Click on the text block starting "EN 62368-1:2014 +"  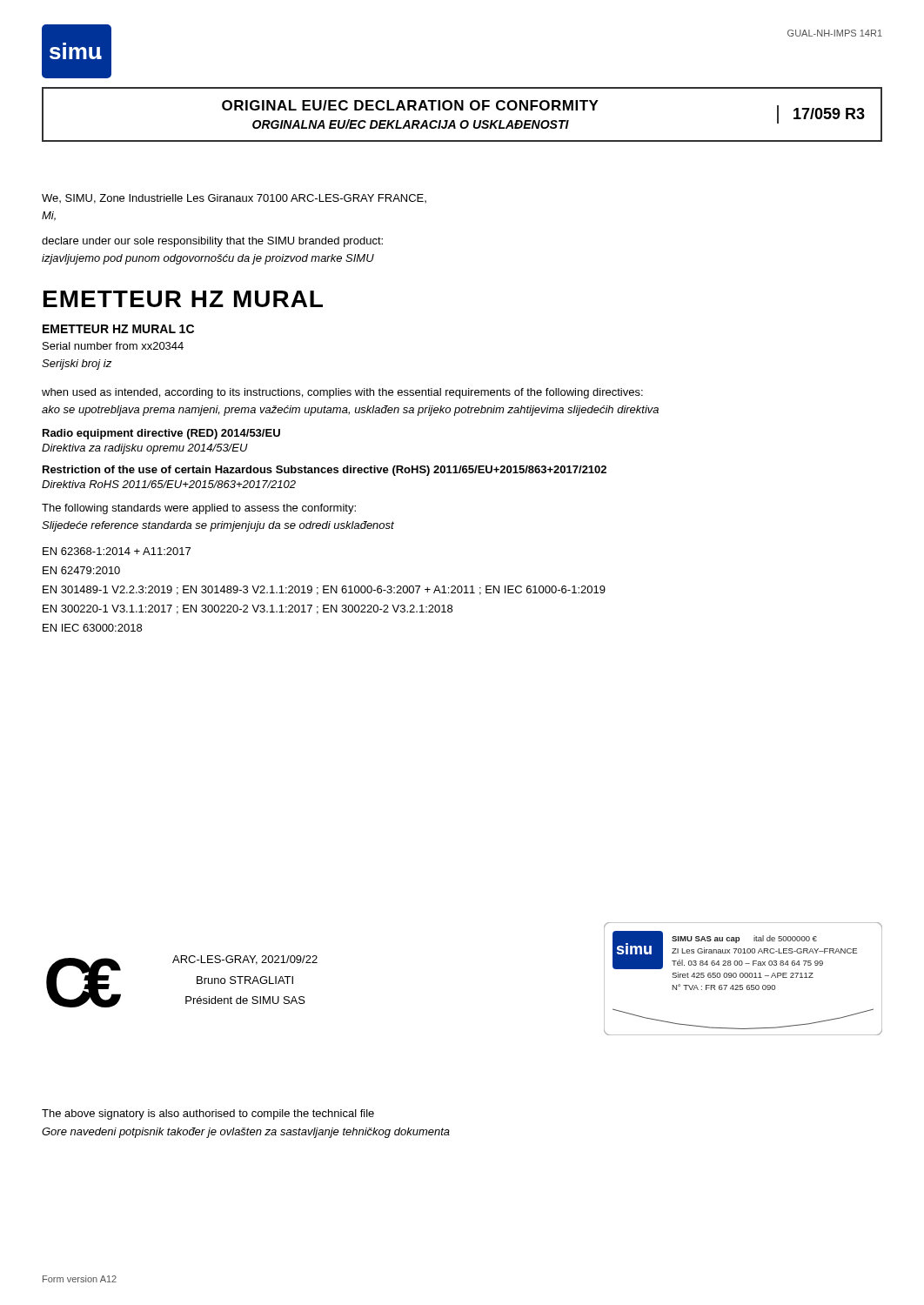324,590
